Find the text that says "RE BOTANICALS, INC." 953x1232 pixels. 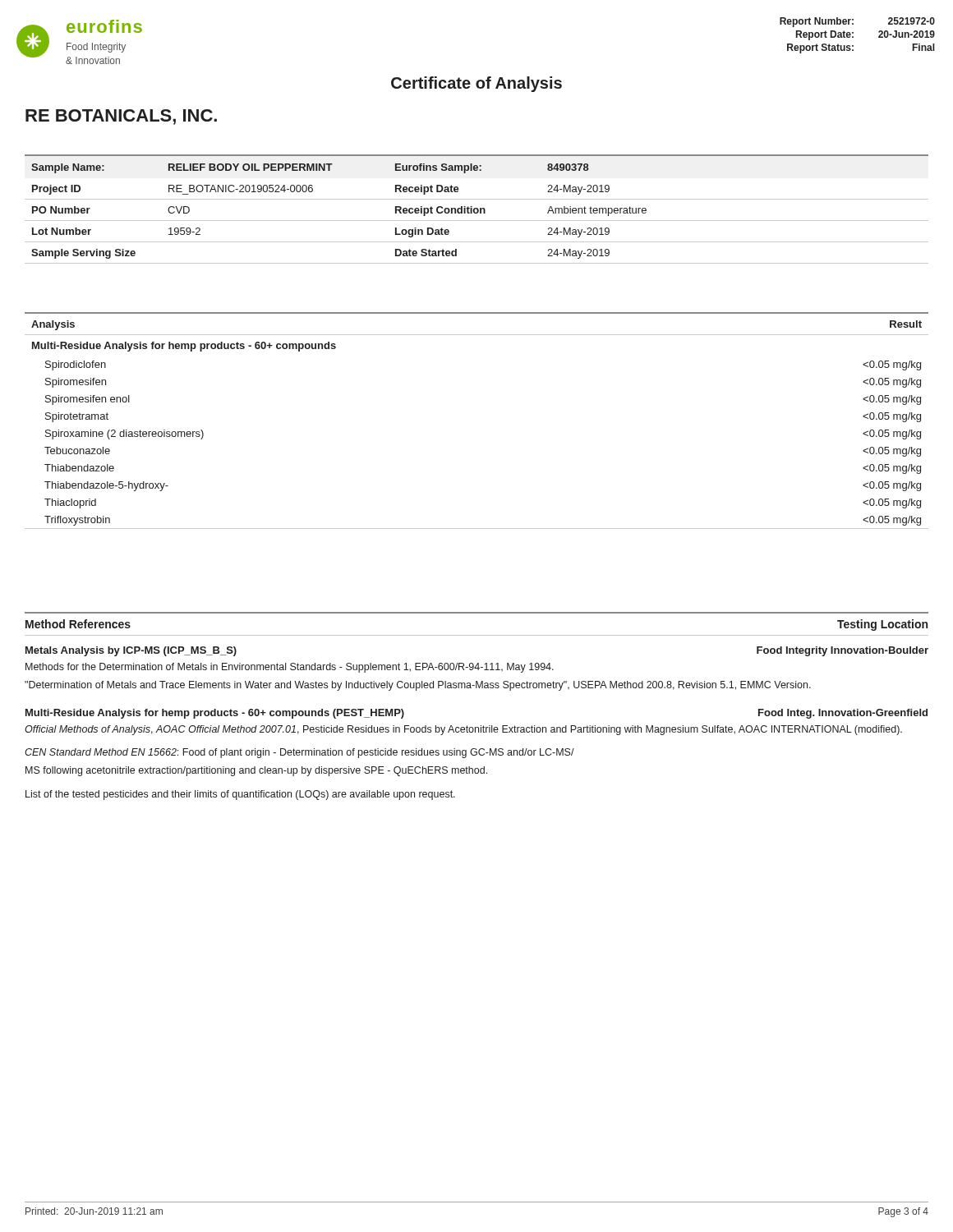pos(121,115)
